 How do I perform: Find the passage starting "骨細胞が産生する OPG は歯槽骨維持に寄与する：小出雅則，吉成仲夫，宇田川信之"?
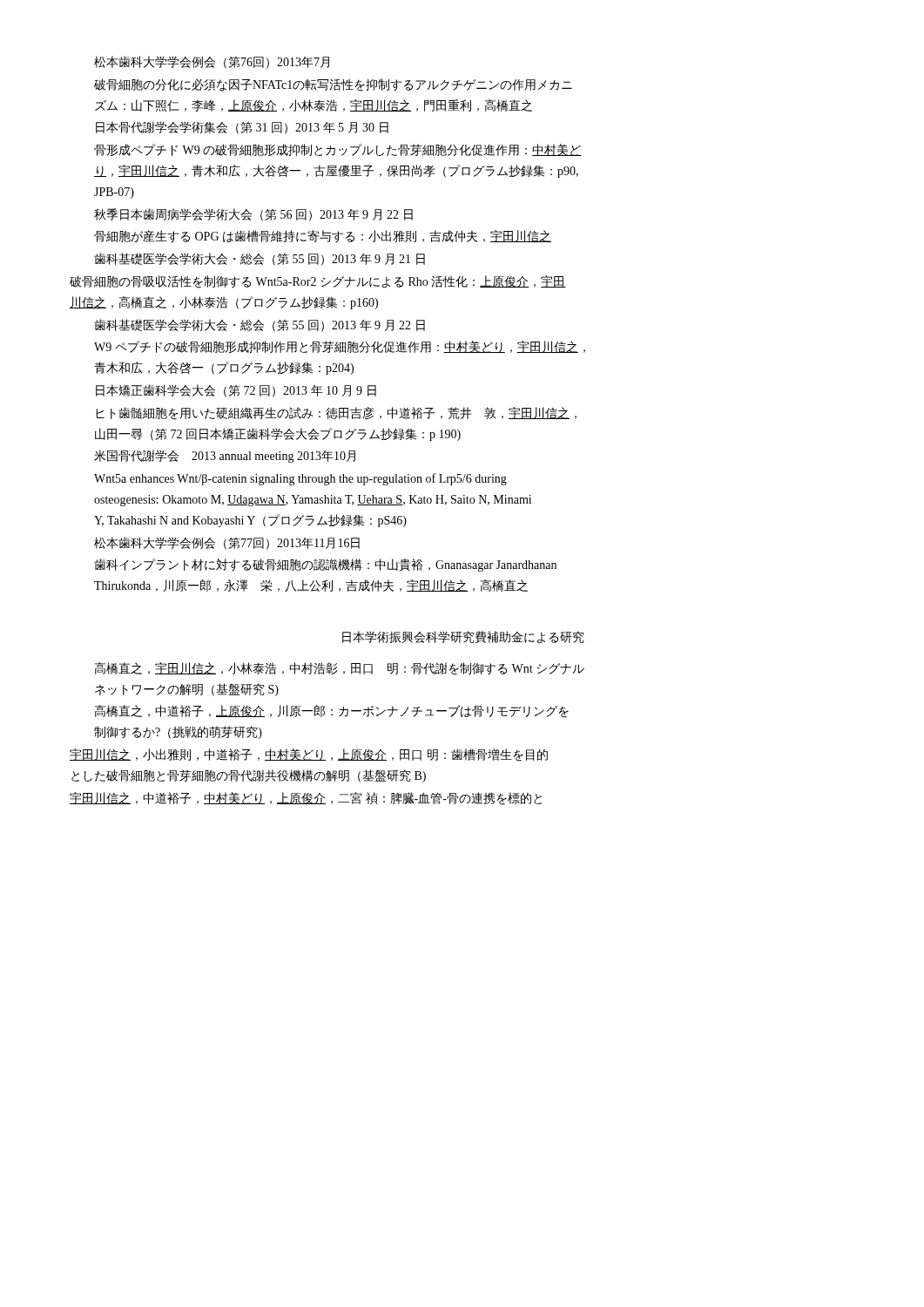coord(462,237)
